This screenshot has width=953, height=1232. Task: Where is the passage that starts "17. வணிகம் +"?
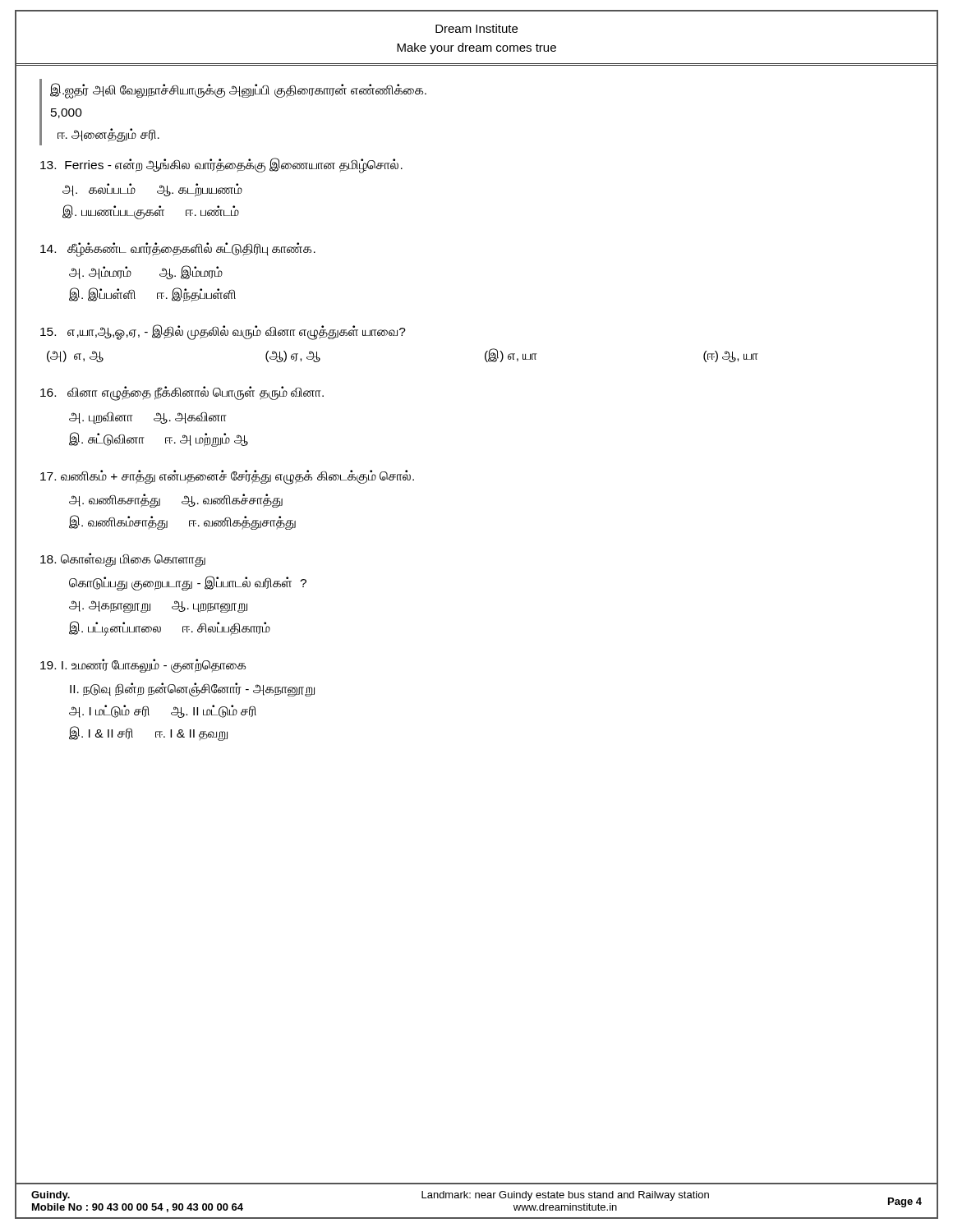coord(227,477)
